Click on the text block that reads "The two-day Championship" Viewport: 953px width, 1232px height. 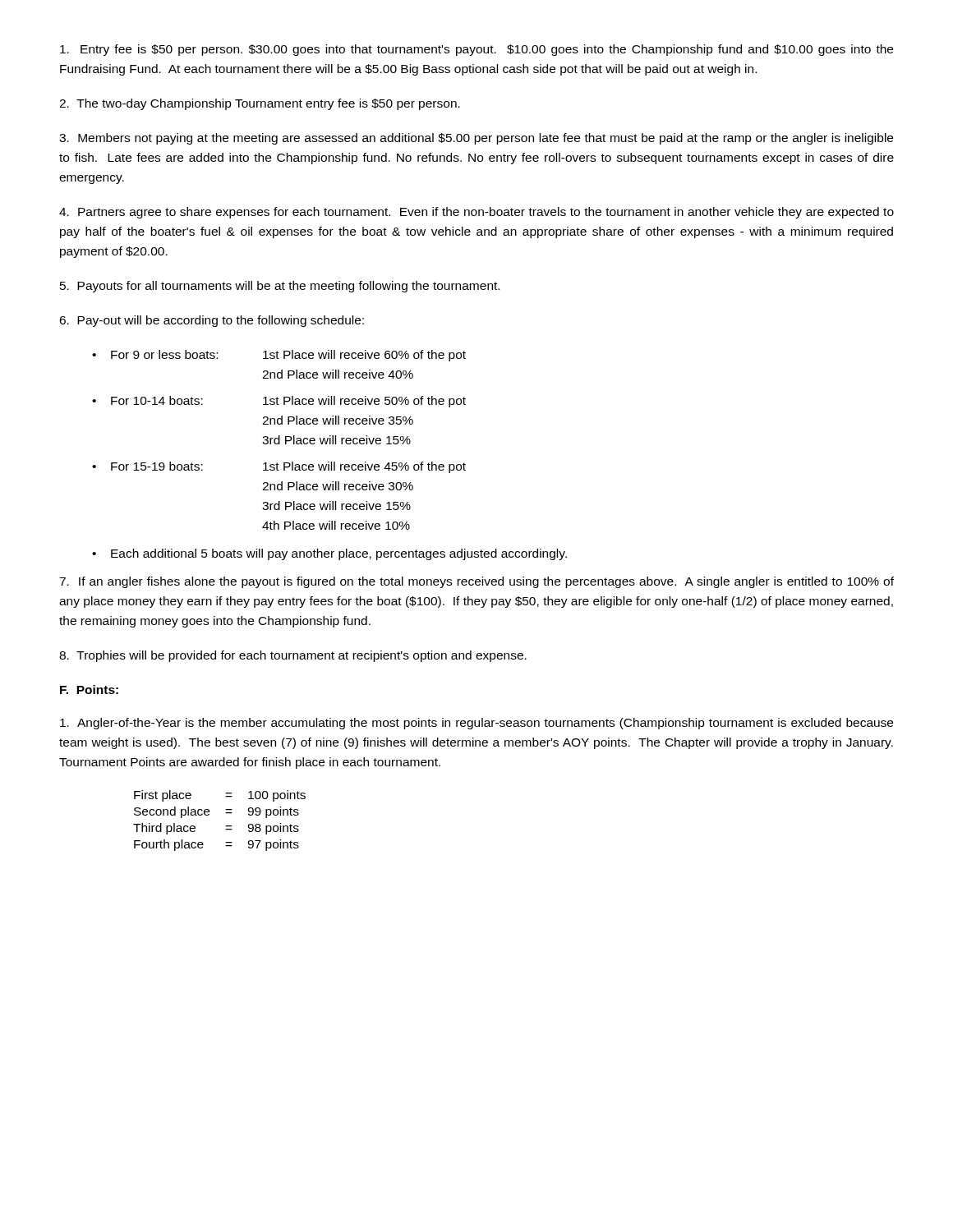click(260, 103)
